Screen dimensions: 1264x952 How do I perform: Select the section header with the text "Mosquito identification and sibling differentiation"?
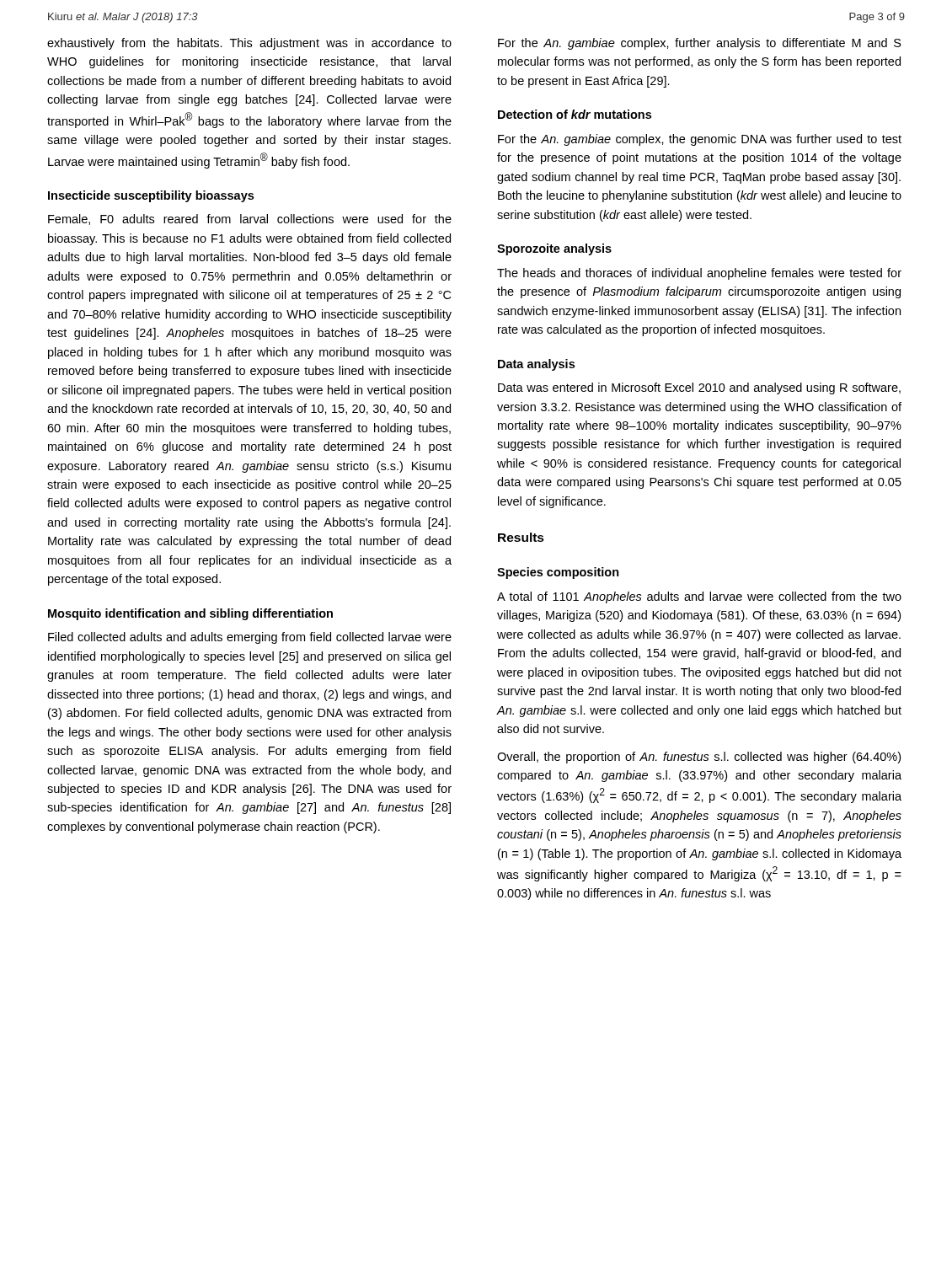(190, 613)
